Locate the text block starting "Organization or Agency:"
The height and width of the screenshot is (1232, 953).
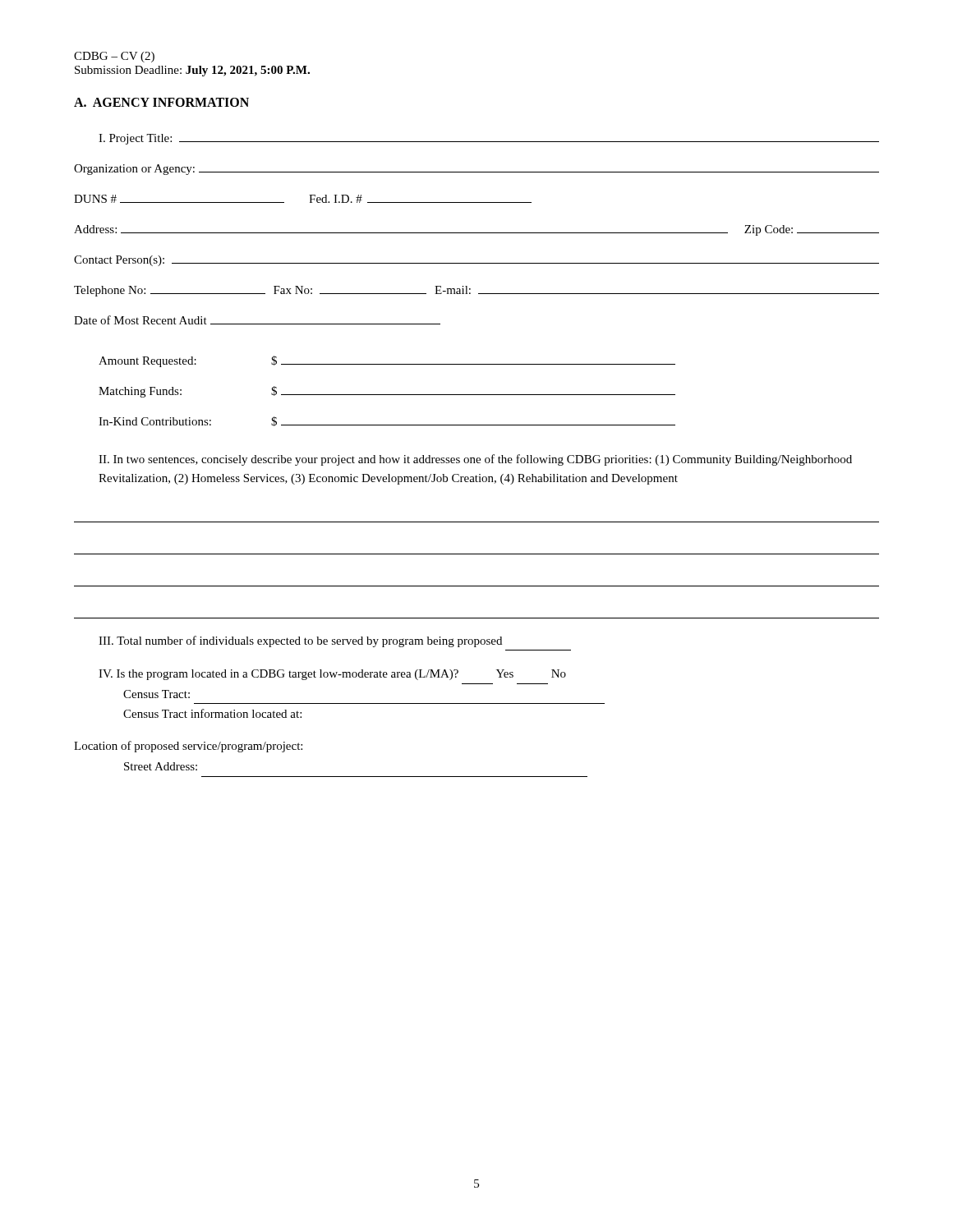coord(476,166)
